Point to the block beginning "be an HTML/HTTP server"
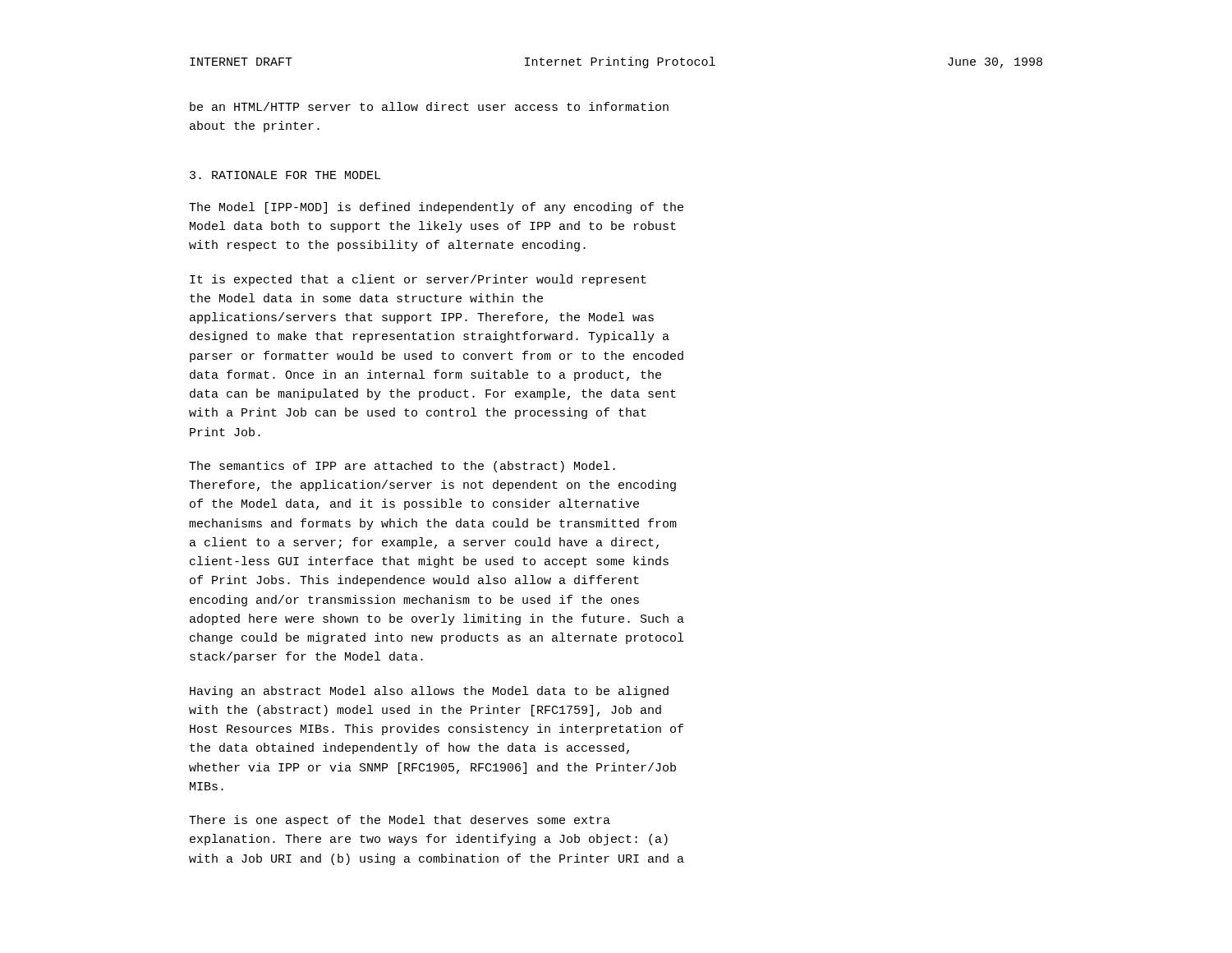This screenshot has height=953, width=1232. click(429, 118)
